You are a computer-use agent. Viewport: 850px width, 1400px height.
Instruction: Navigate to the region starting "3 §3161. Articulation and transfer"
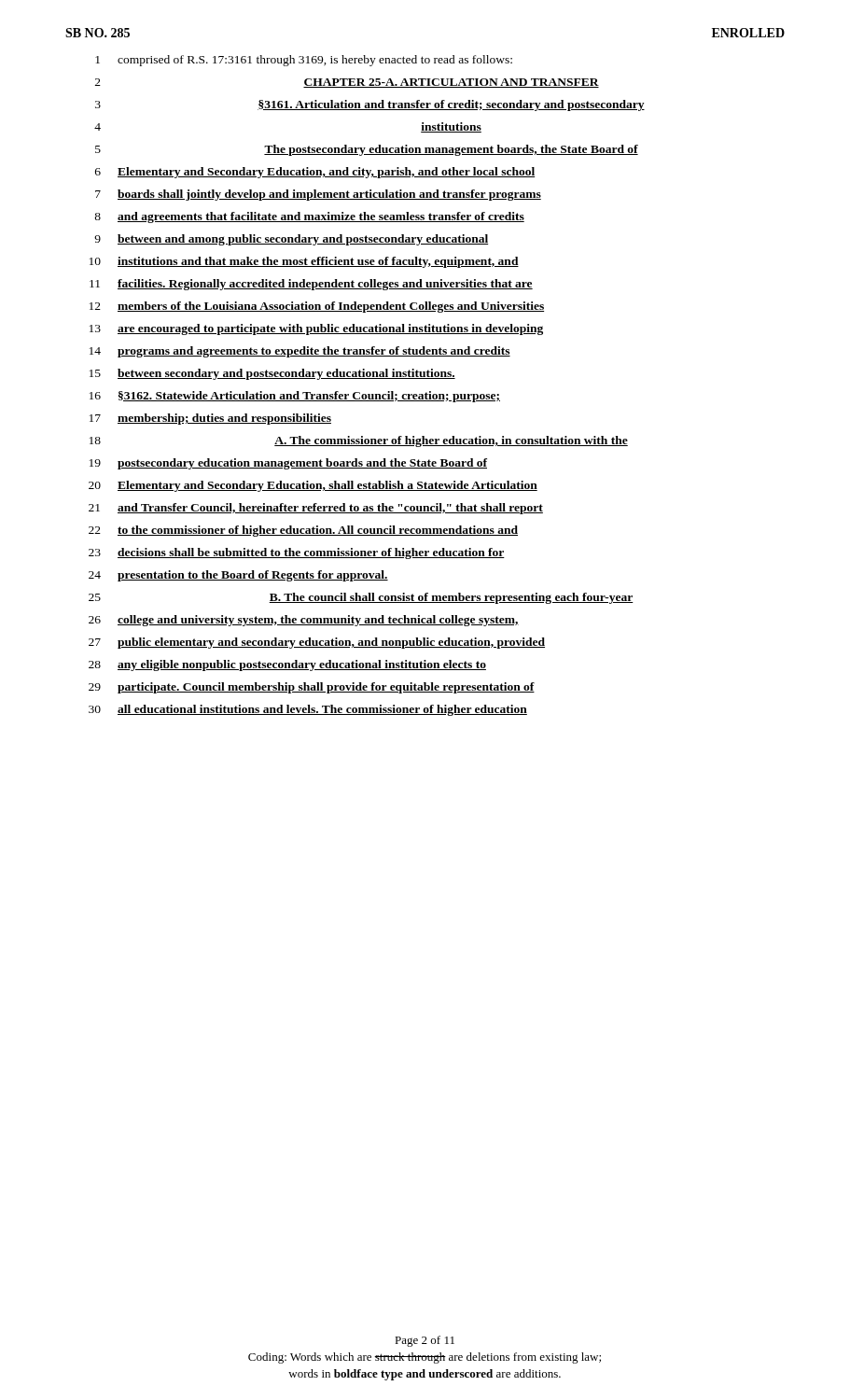click(x=425, y=105)
